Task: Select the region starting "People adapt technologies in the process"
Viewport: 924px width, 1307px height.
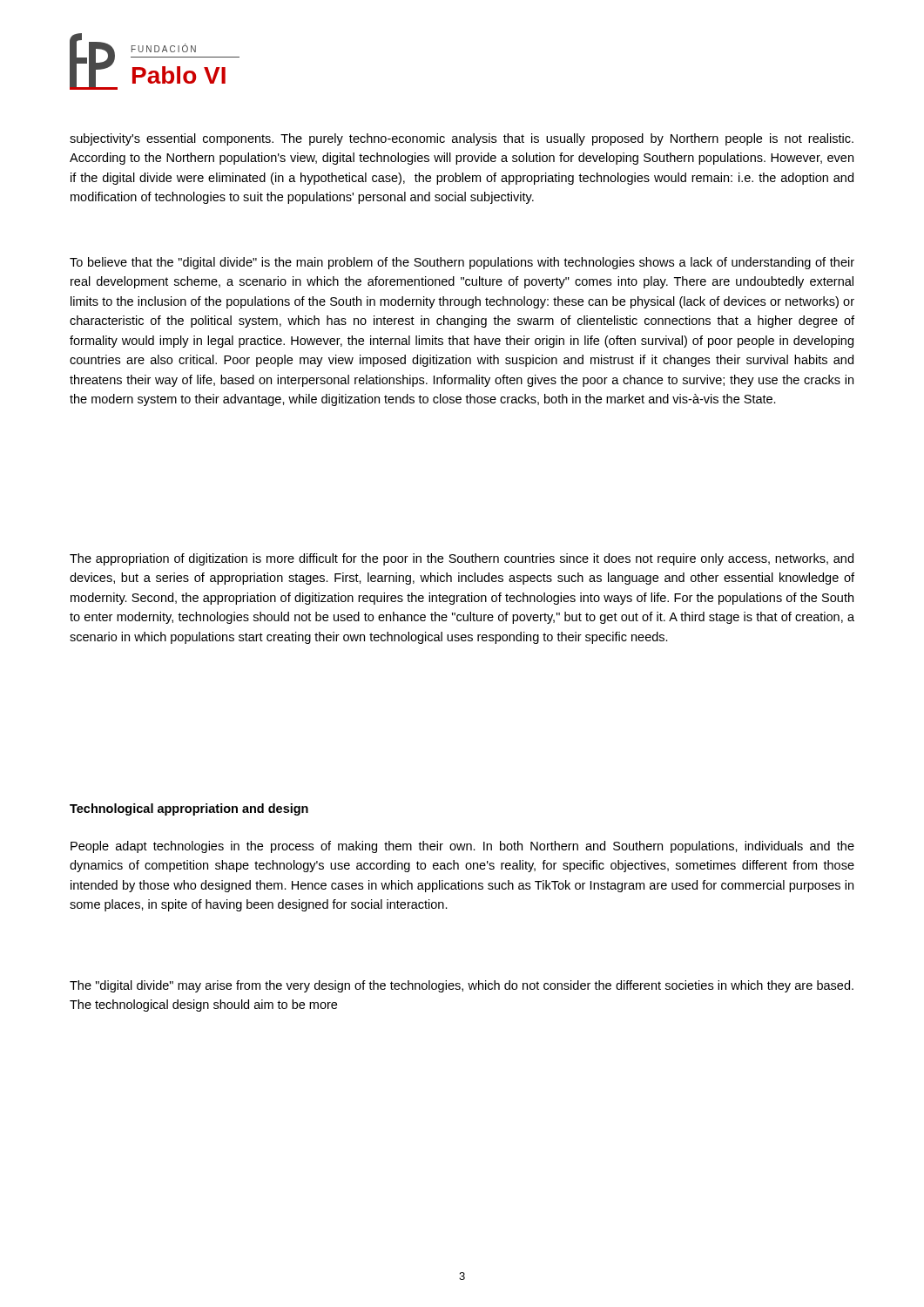Action: coord(462,875)
